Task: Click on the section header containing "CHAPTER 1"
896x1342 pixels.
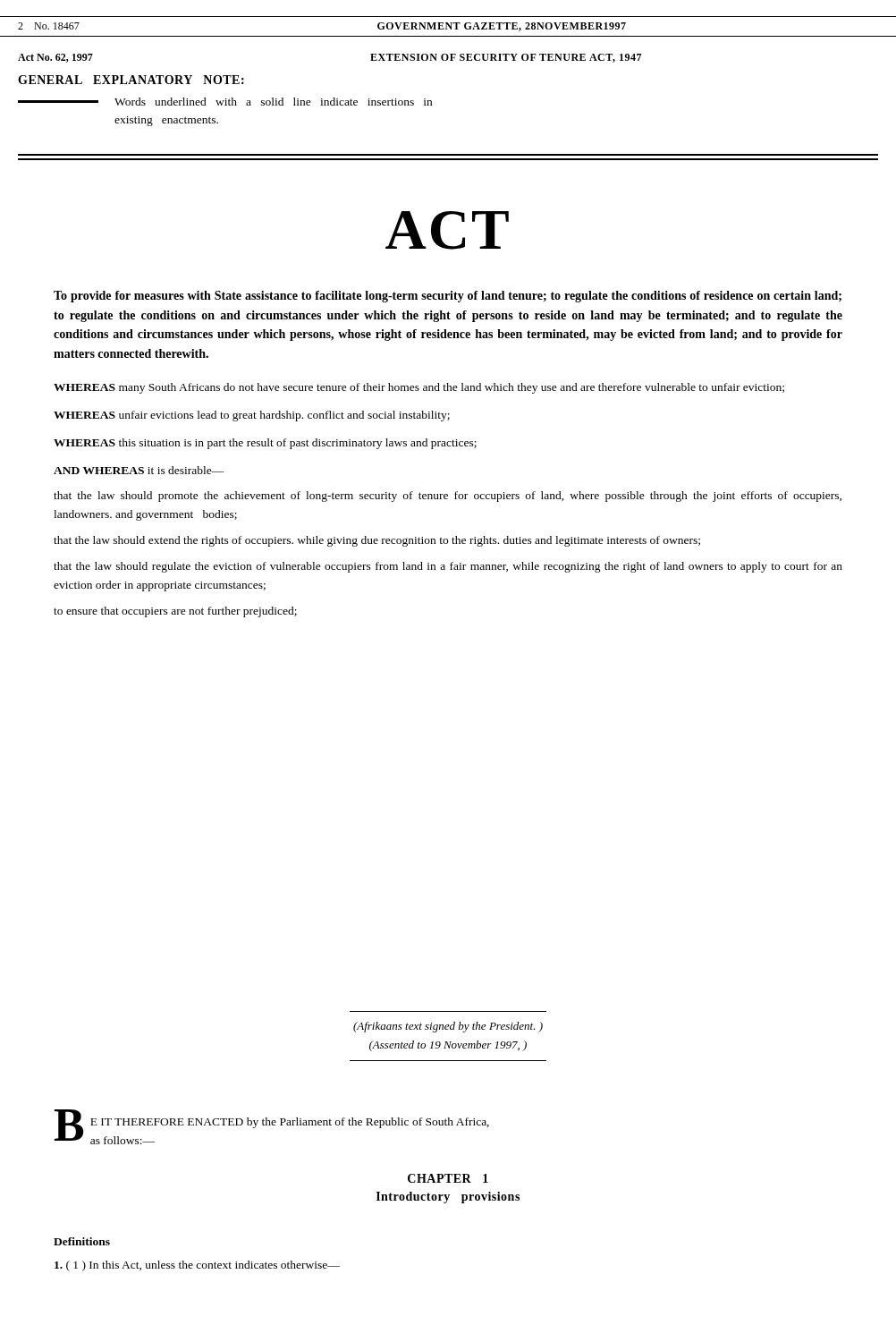Action: (x=448, y=1179)
